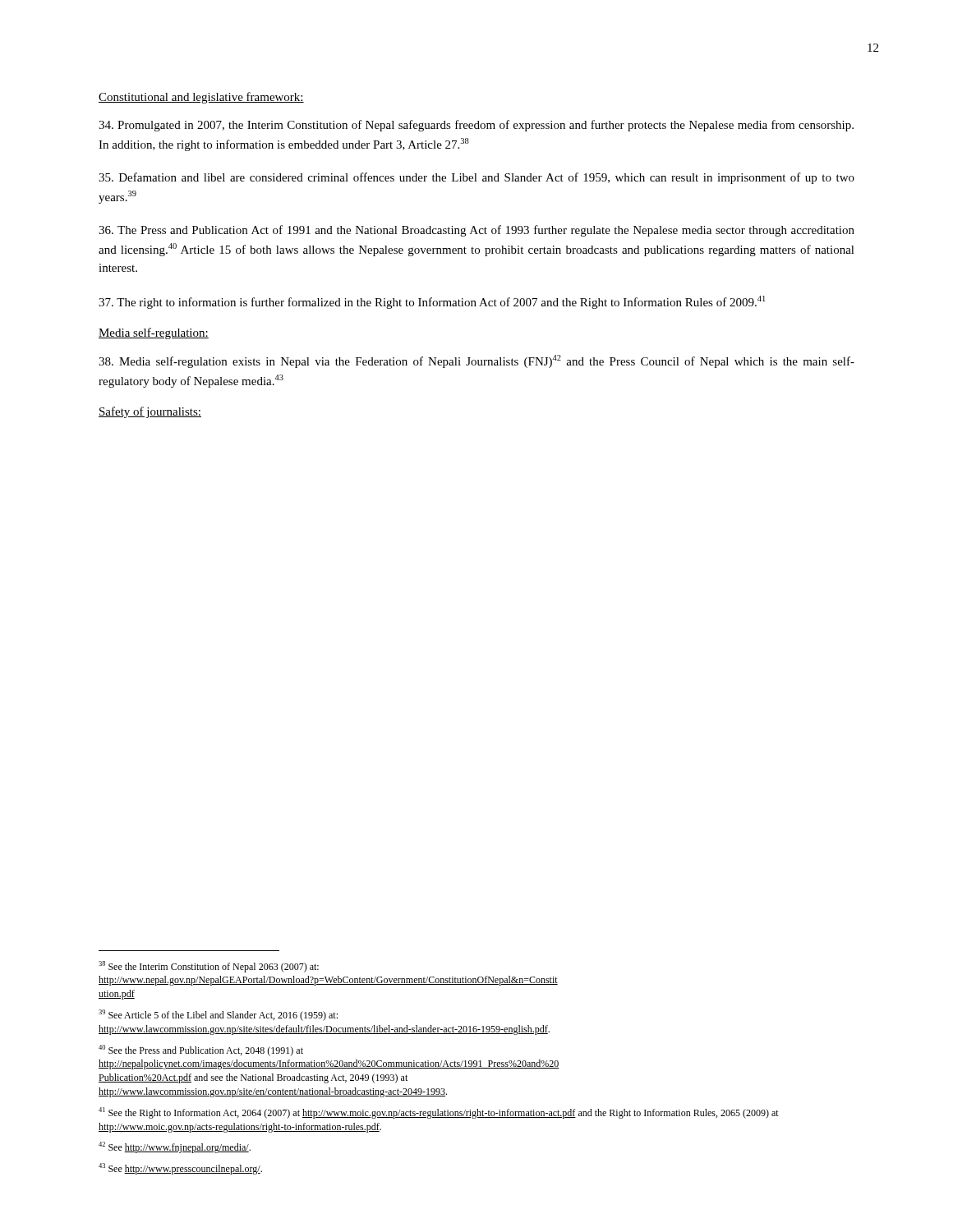This screenshot has width=953, height=1232.
Task: Locate the text block that reads "The Press and Publication Act"
Action: (476, 249)
